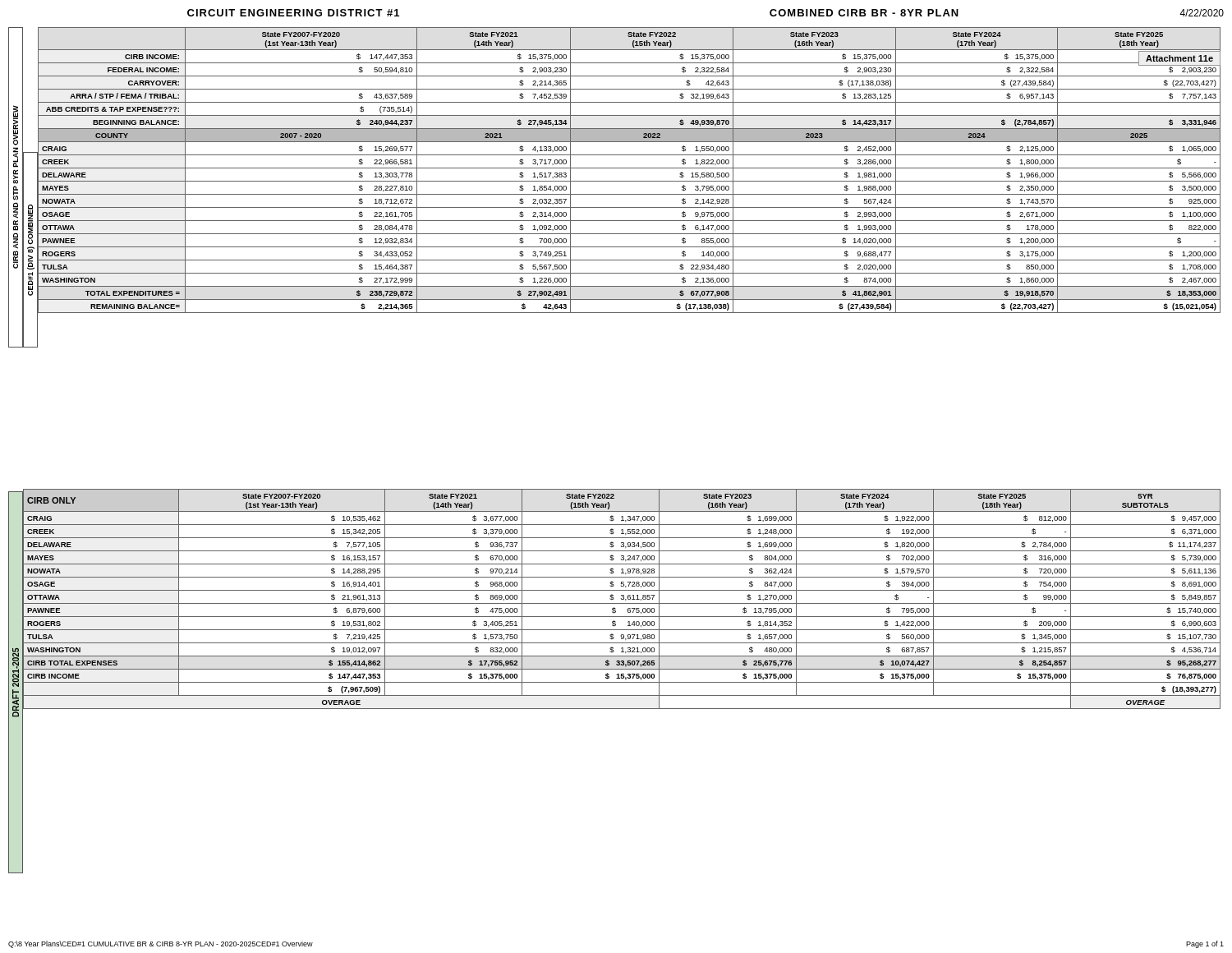Image resolution: width=1232 pixels, height=953 pixels.
Task: Locate the text that says "DRAFT 2021-2025"
Action: coord(16,682)
